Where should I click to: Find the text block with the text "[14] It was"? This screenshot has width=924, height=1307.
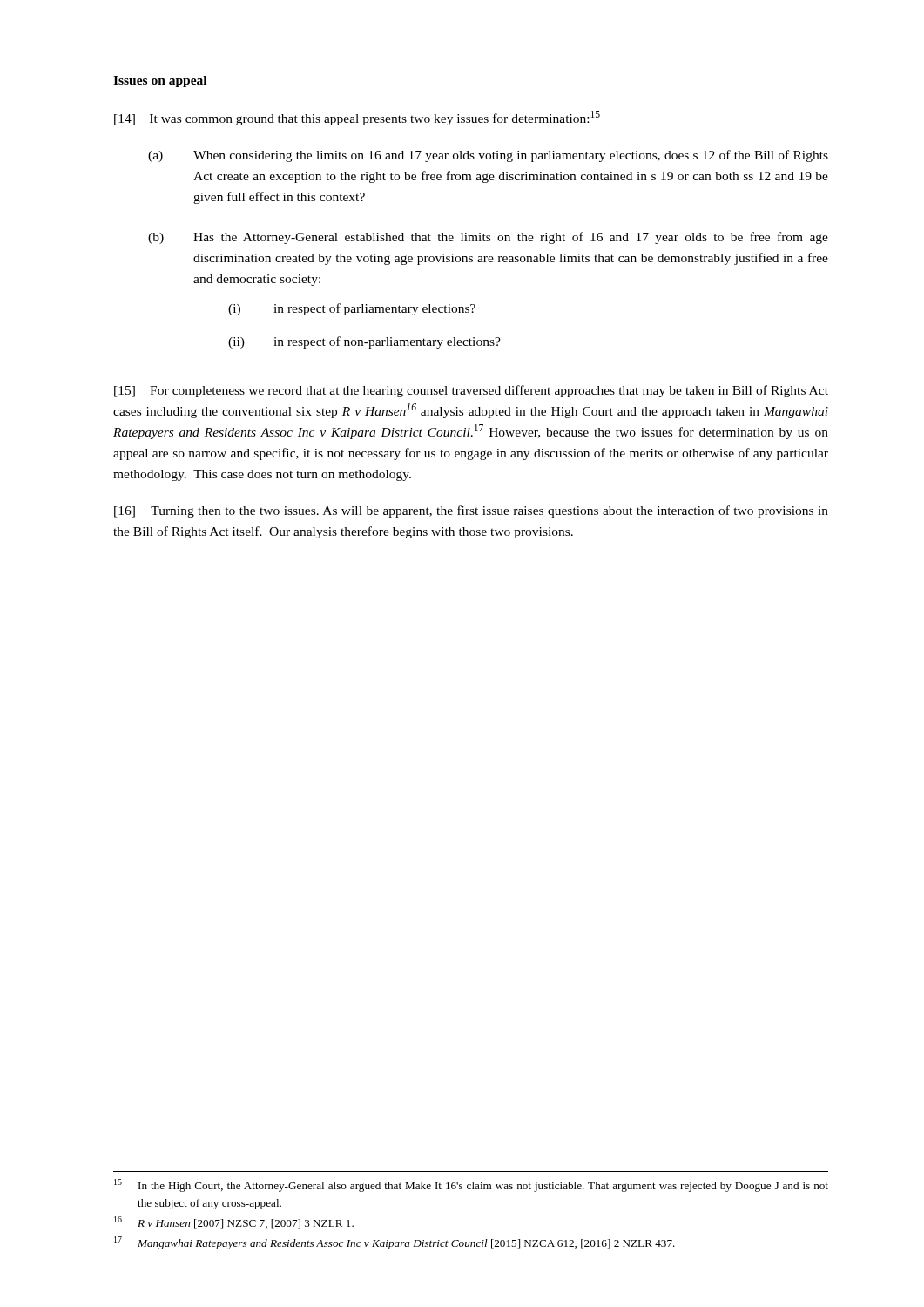click(357, 117)
